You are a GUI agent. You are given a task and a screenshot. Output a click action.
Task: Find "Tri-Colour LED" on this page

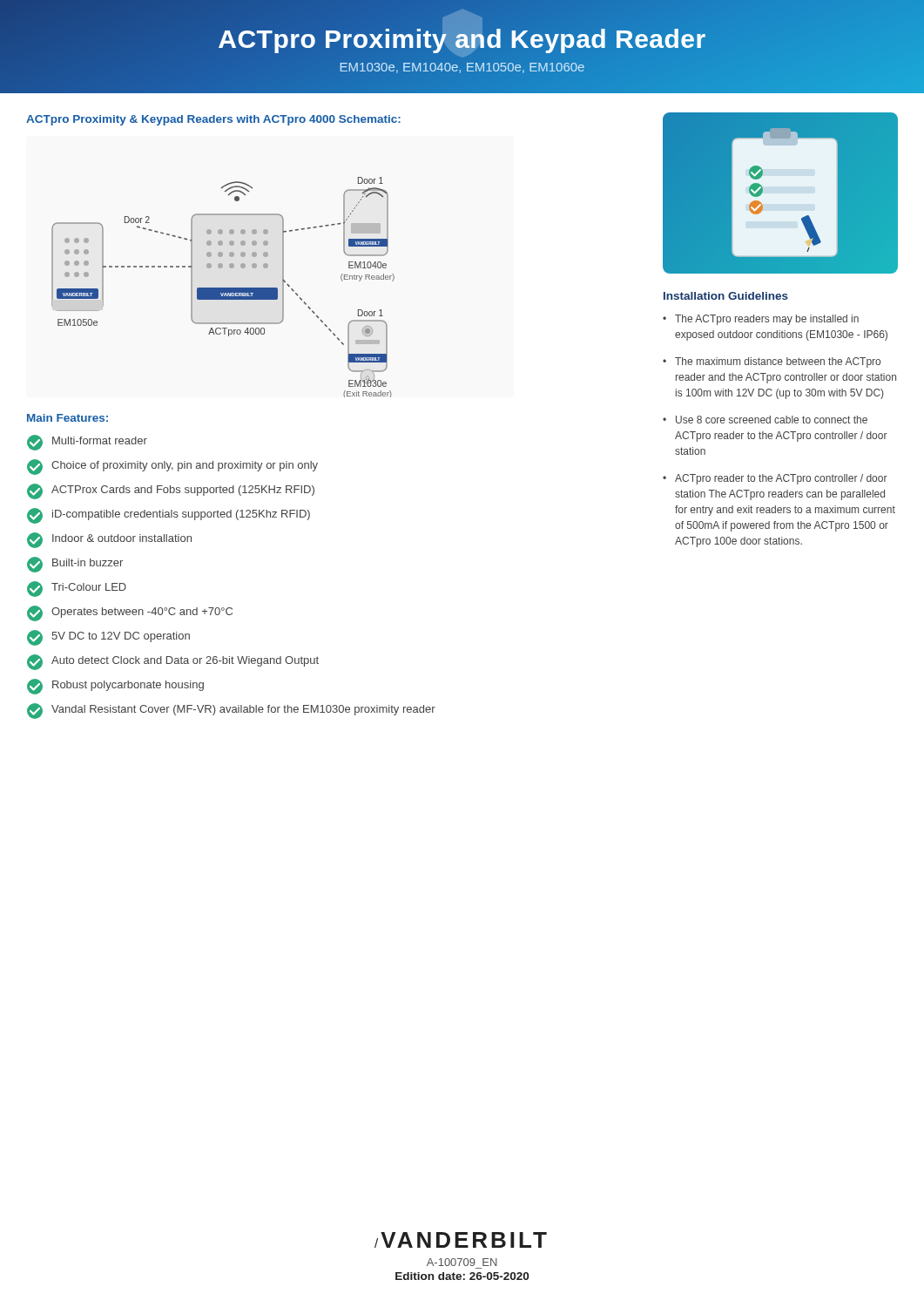[x=76, y=589]
